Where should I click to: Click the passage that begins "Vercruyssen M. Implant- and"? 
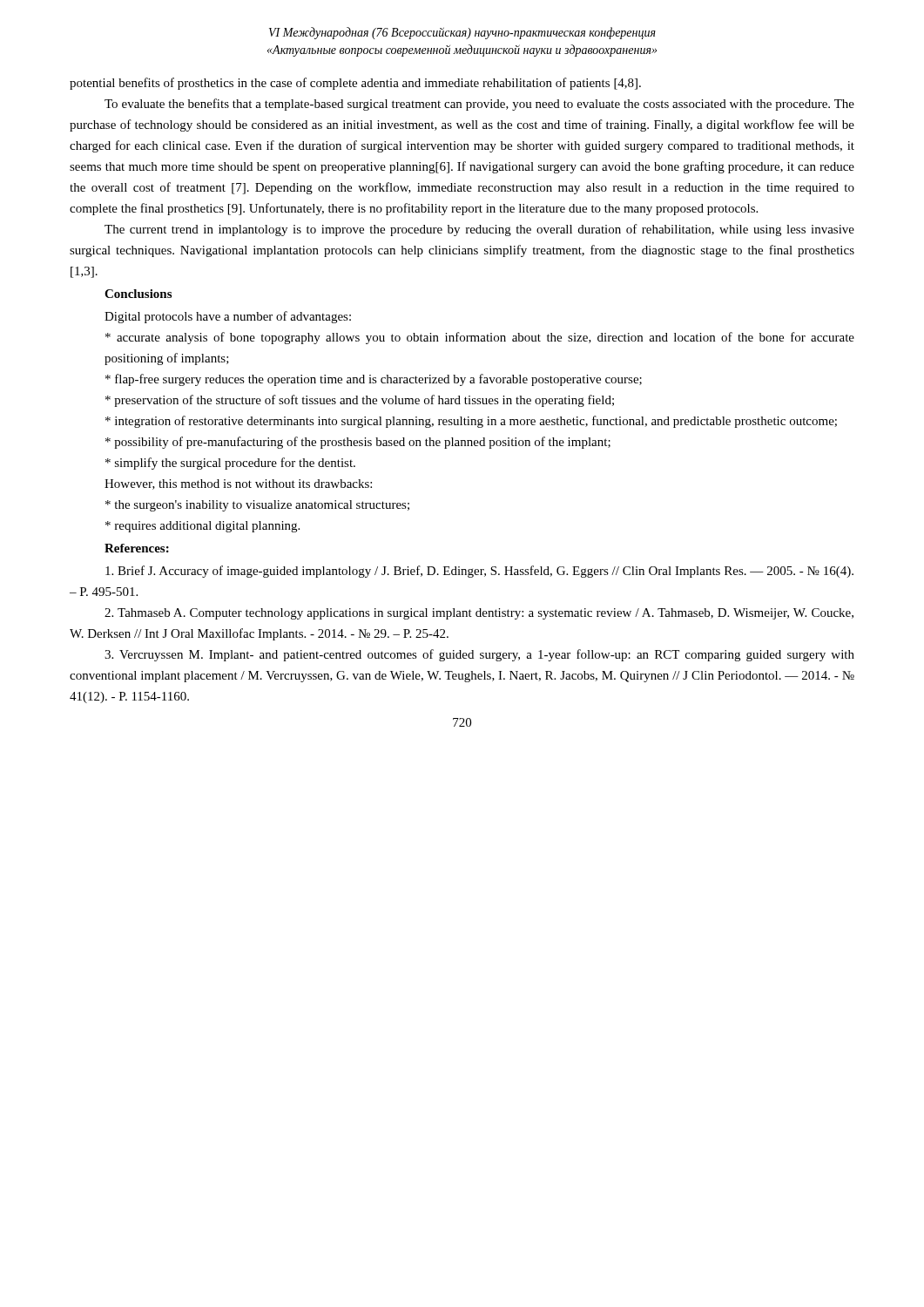(x=462, y=675)
